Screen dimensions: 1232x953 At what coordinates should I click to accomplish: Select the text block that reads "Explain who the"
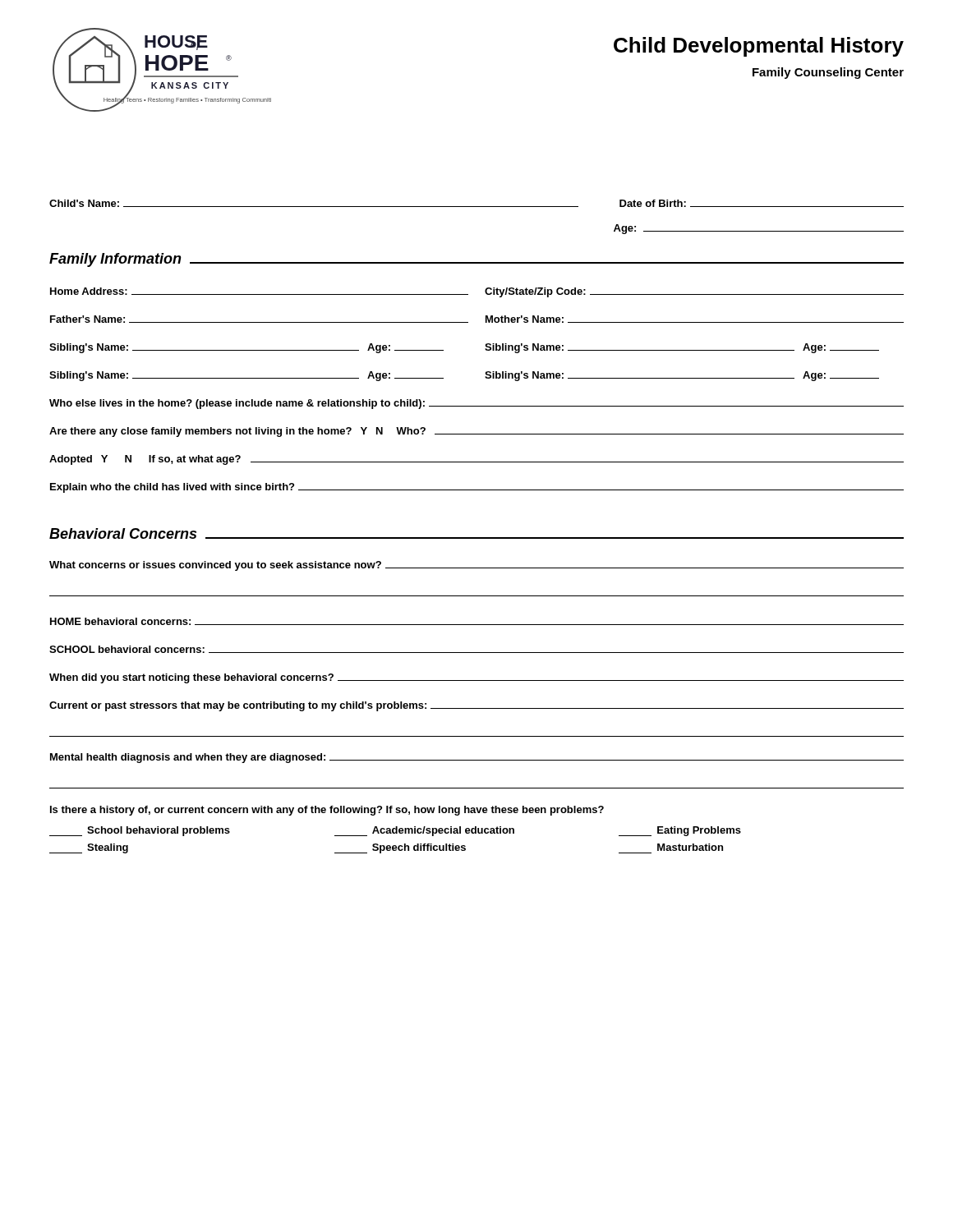[x=476, y=485]
